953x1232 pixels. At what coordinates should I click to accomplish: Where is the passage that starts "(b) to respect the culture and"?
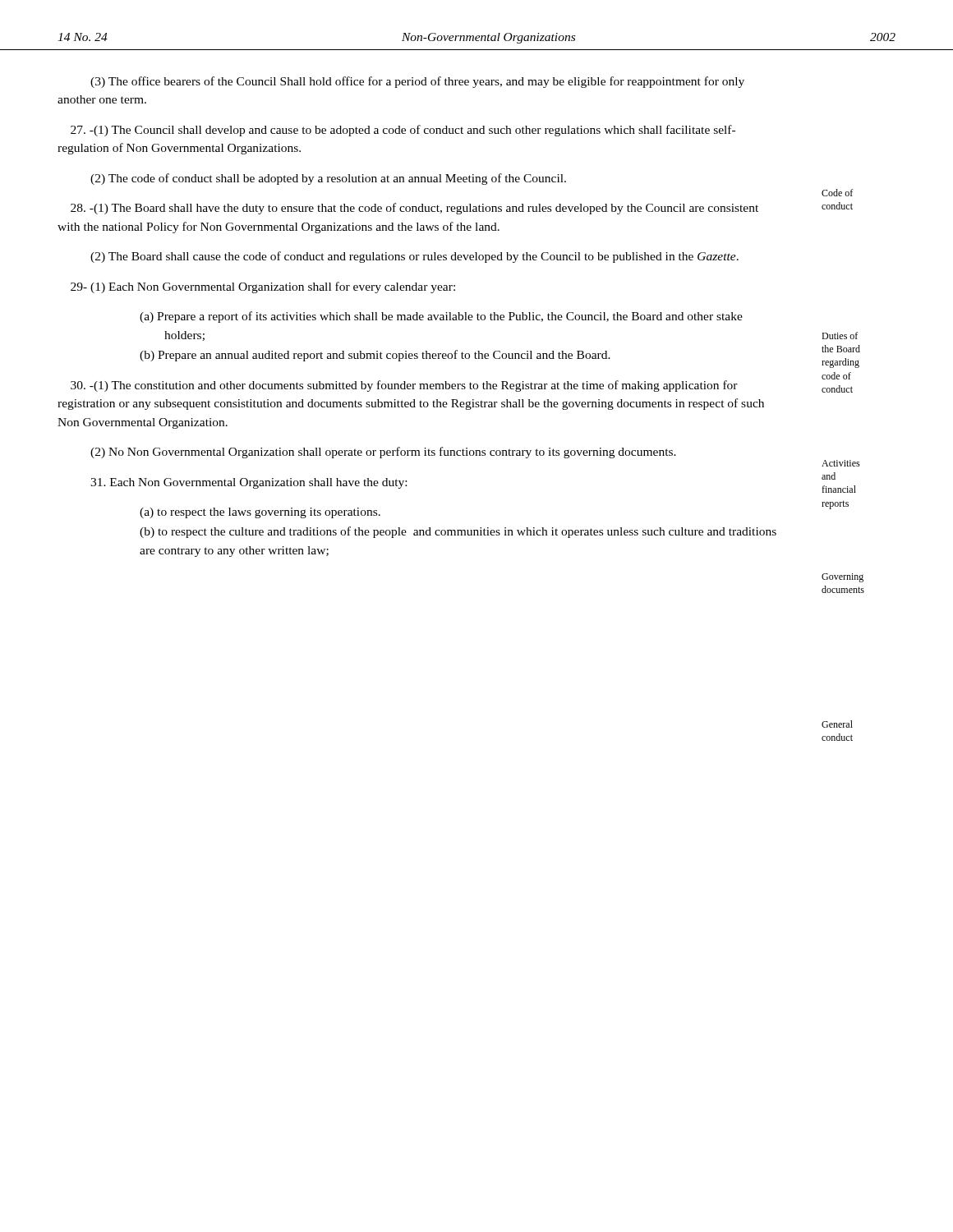pos(460,541)
